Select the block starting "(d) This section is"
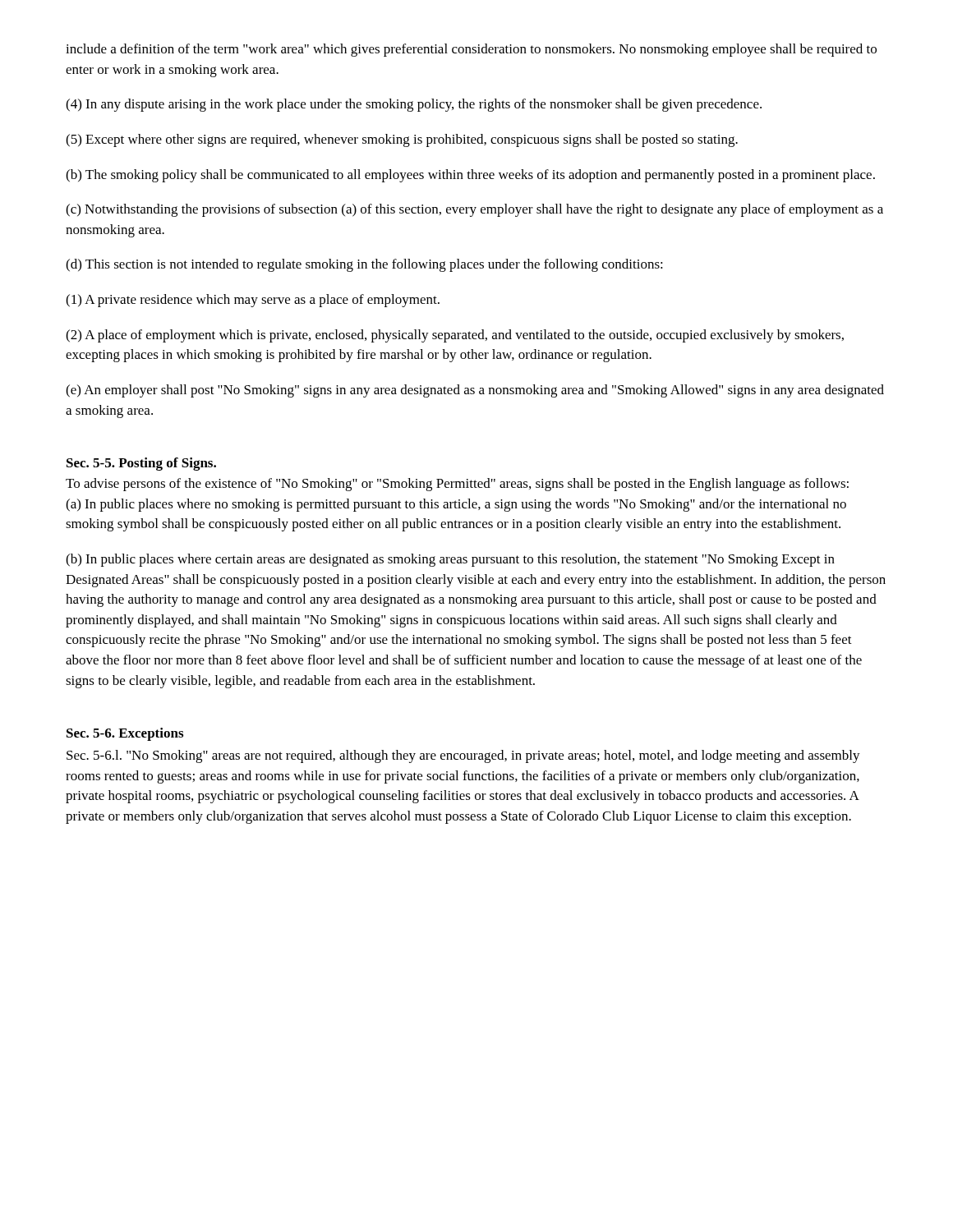Screen dimensions: 1232x953 click(365, 264)
